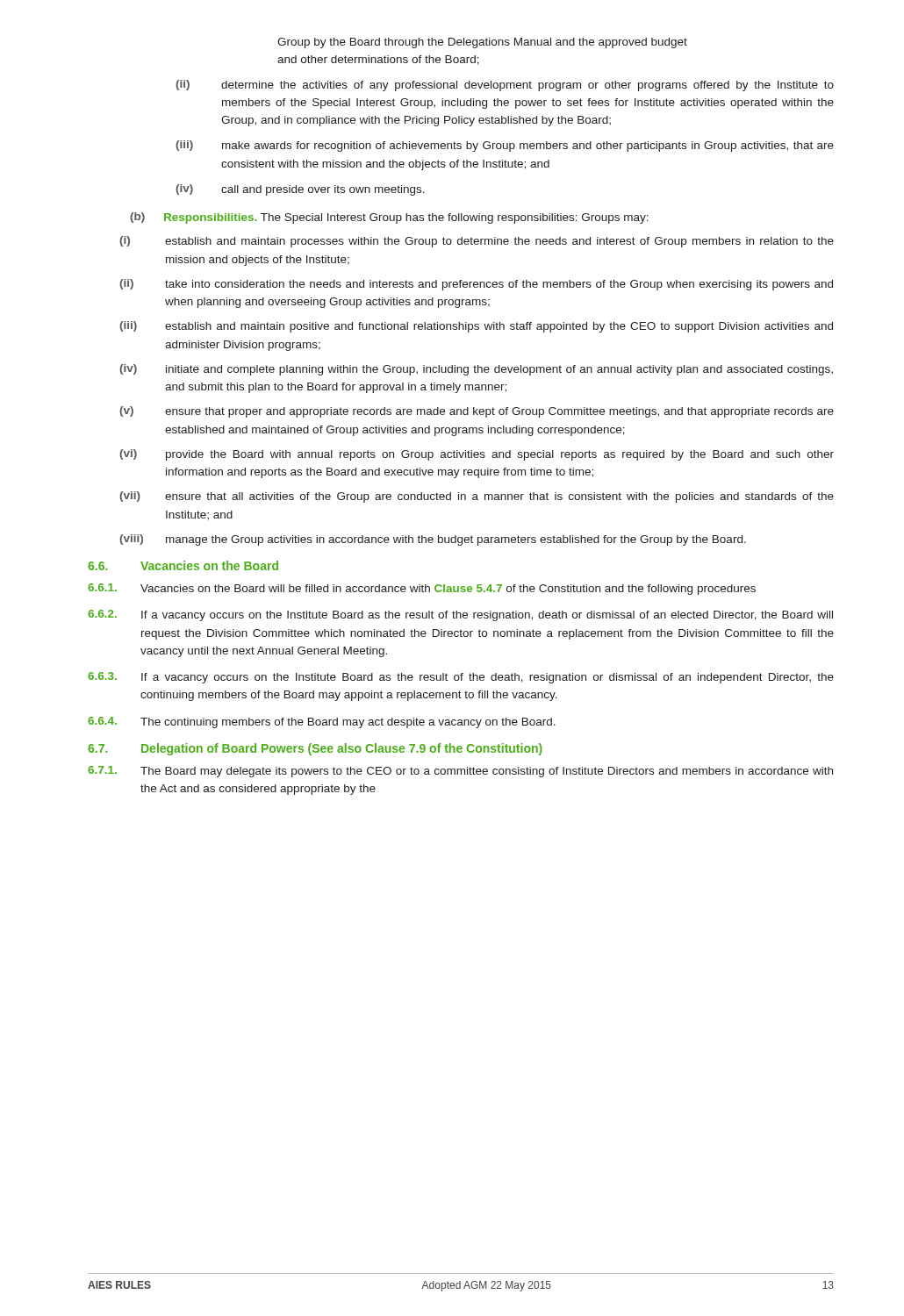Locate the block of text that opens with "(ii) take into"
The width and height of the screenshot is (904, 1316).
[477, 293]
